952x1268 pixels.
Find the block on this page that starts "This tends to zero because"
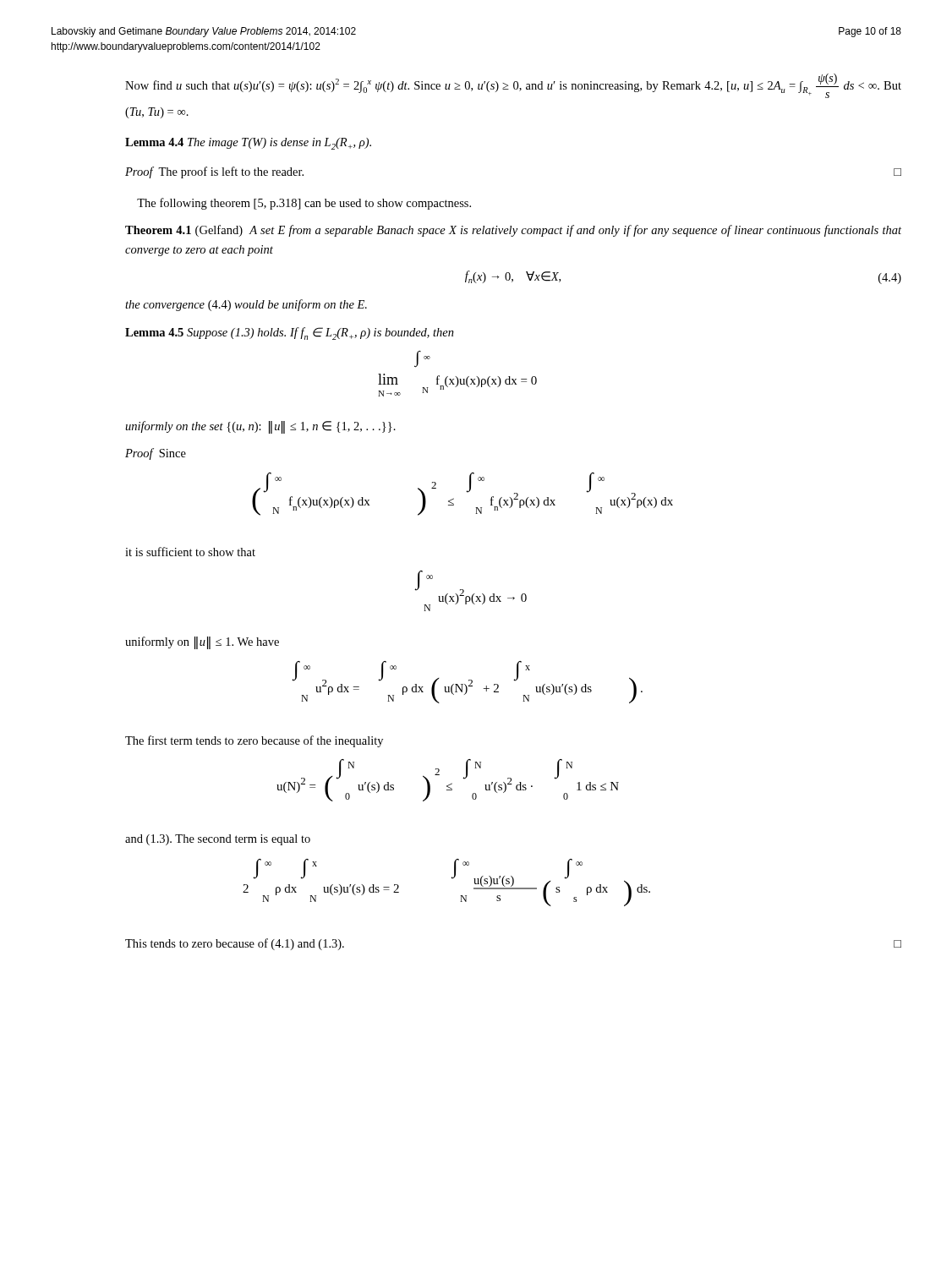pyautogui.click(x=237, y=944)
